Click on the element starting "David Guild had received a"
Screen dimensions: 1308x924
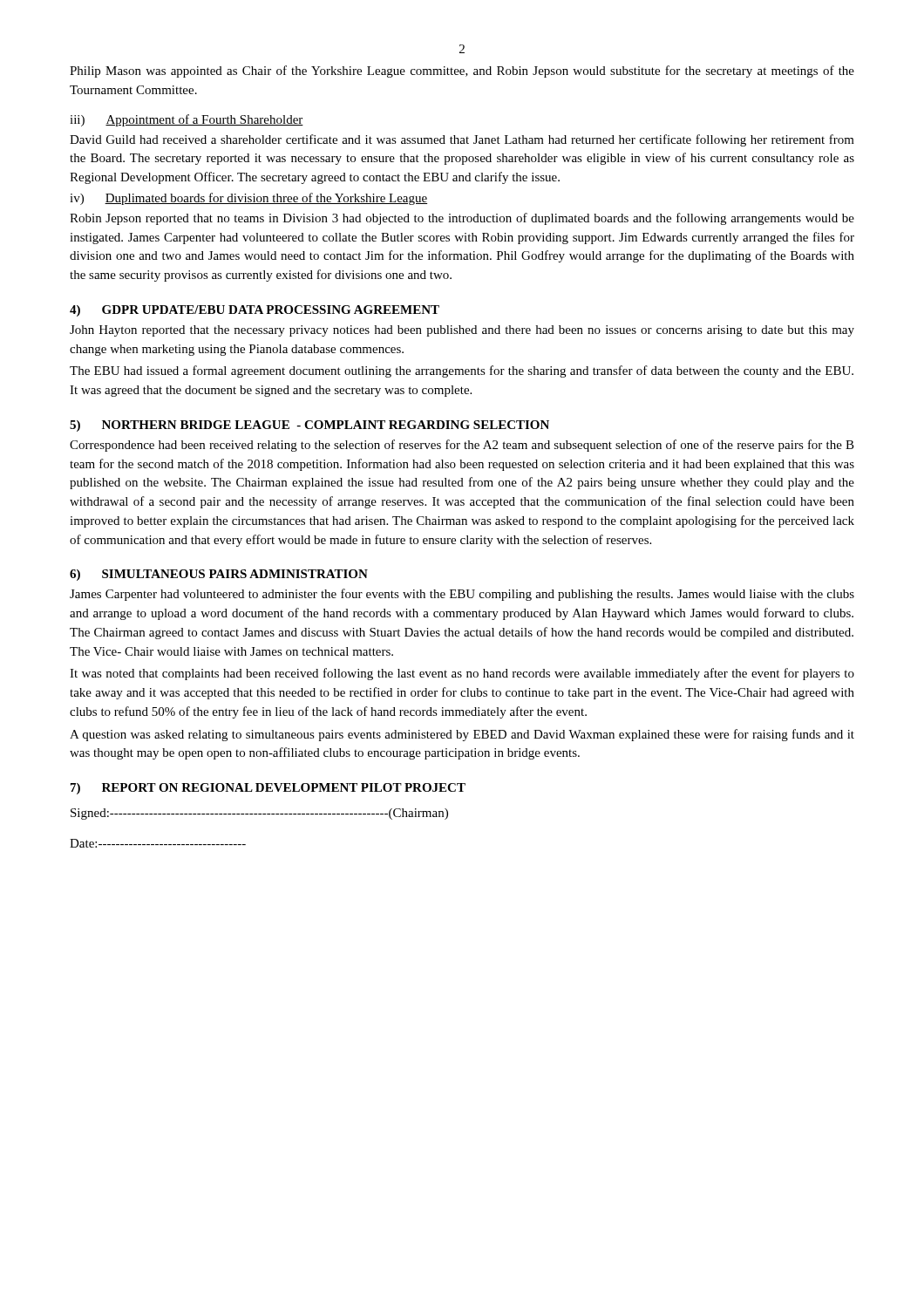[x=462, y=158]
